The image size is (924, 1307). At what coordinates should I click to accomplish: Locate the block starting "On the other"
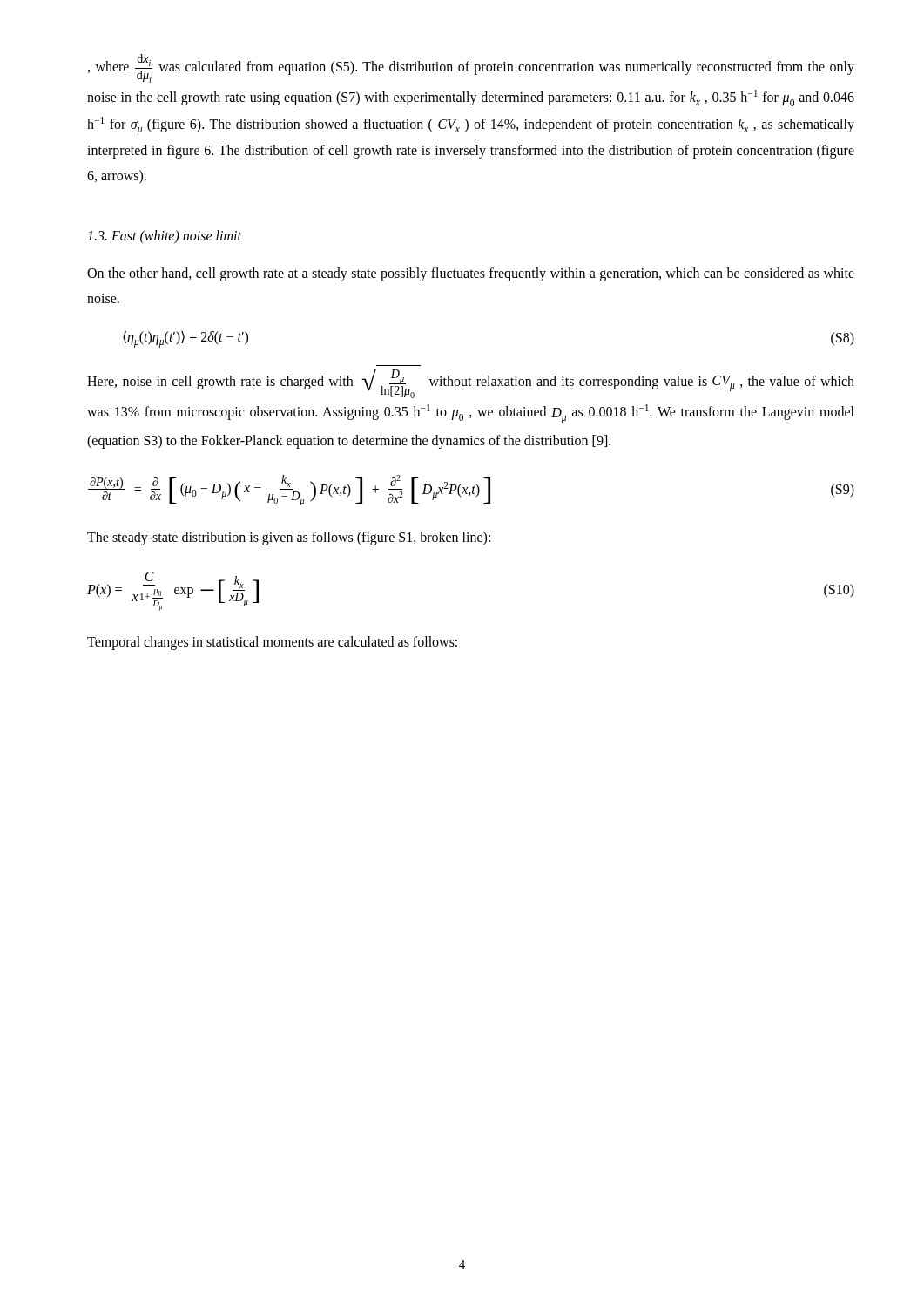471,286
